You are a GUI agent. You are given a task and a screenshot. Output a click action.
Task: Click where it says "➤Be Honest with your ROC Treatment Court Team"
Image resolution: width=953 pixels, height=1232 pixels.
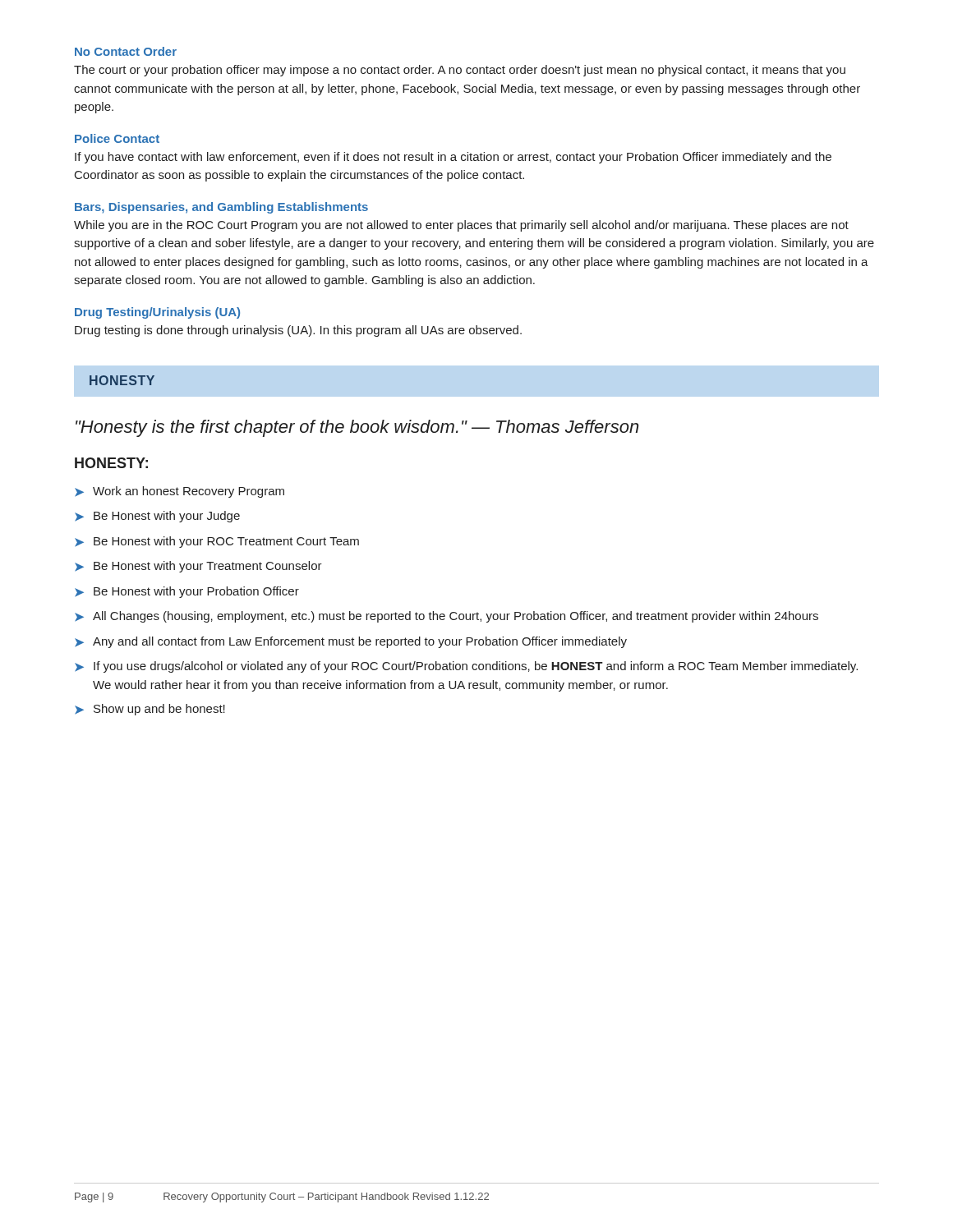click(x=217, y=542)
